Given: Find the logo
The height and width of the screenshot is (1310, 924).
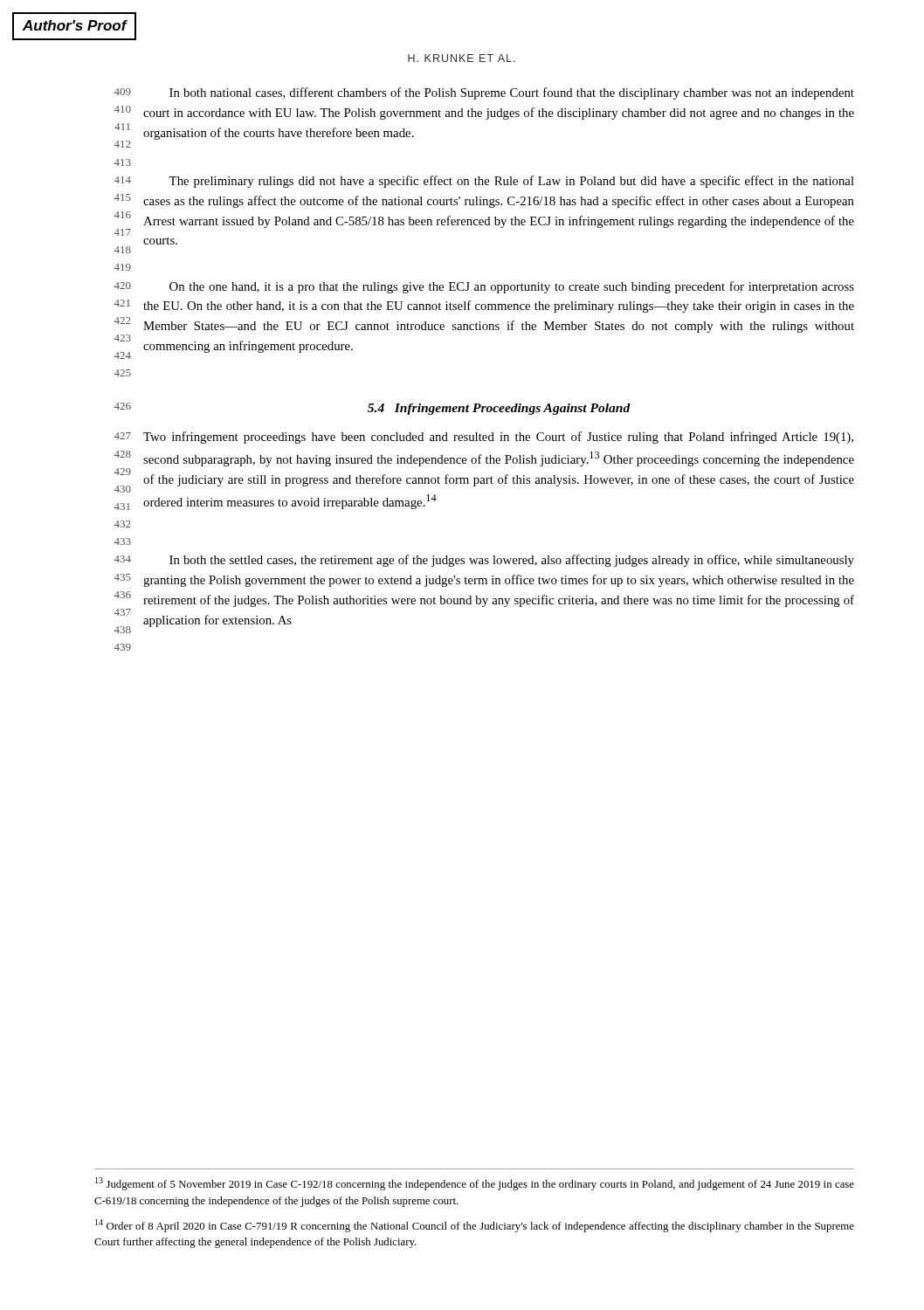Looking at the screenshot, I should (x=74, y=26).
